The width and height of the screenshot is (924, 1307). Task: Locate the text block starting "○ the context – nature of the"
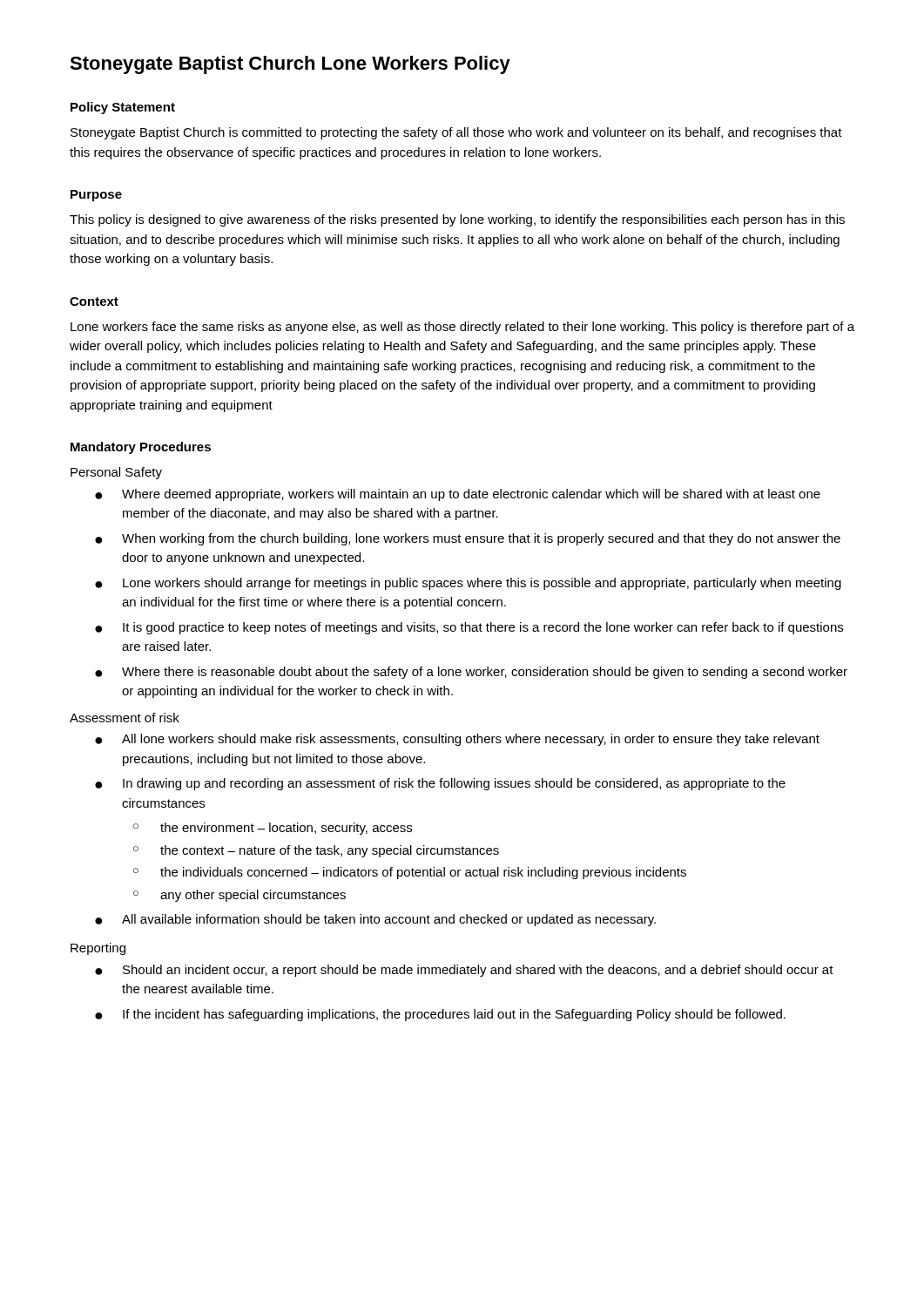(x=493, y=850)
